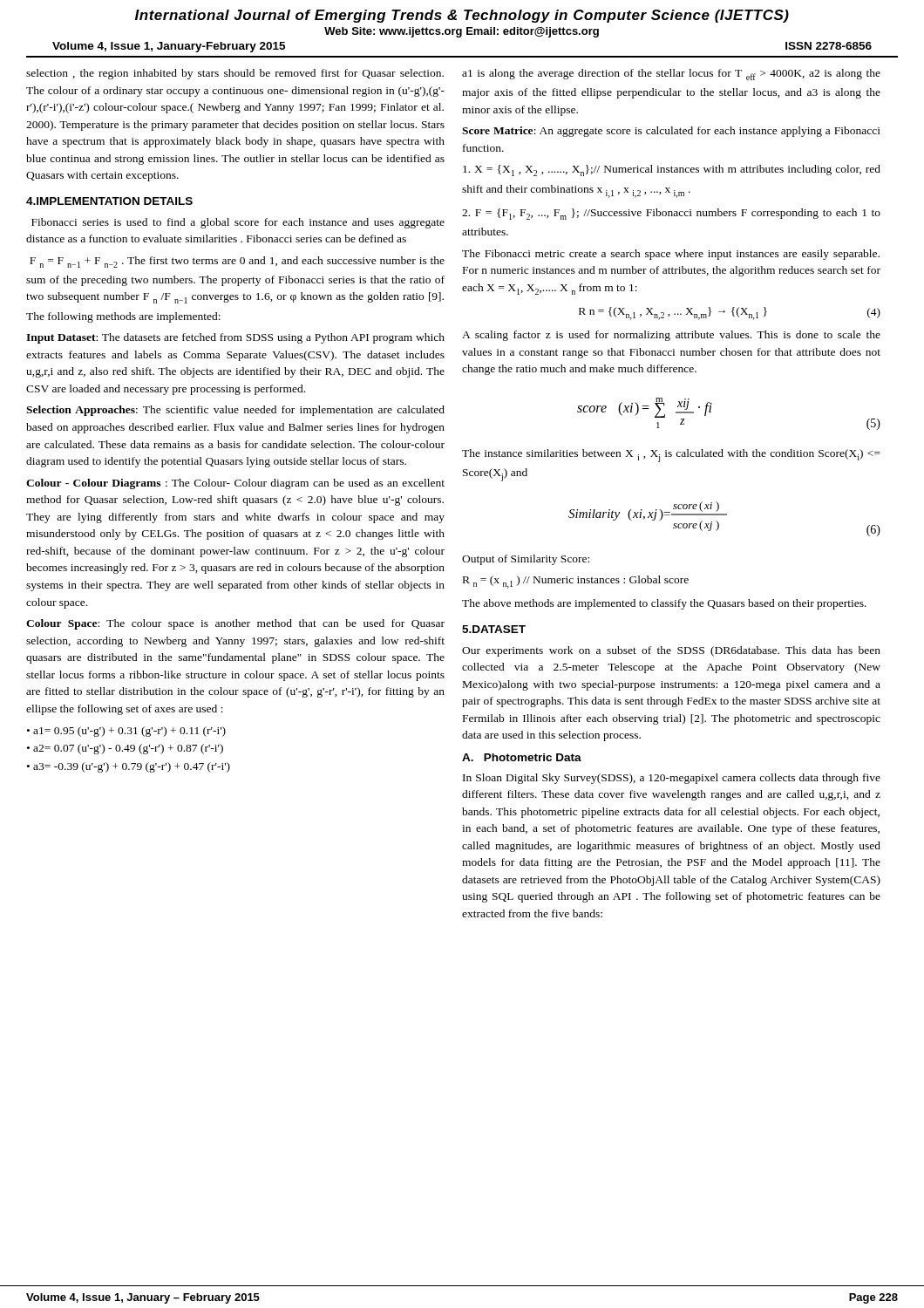Screen dimensions: 1308x924
Task: Where is the passage that starts "a1 is along the average"?
Action: pyautogui.click(x=671, y=181)
